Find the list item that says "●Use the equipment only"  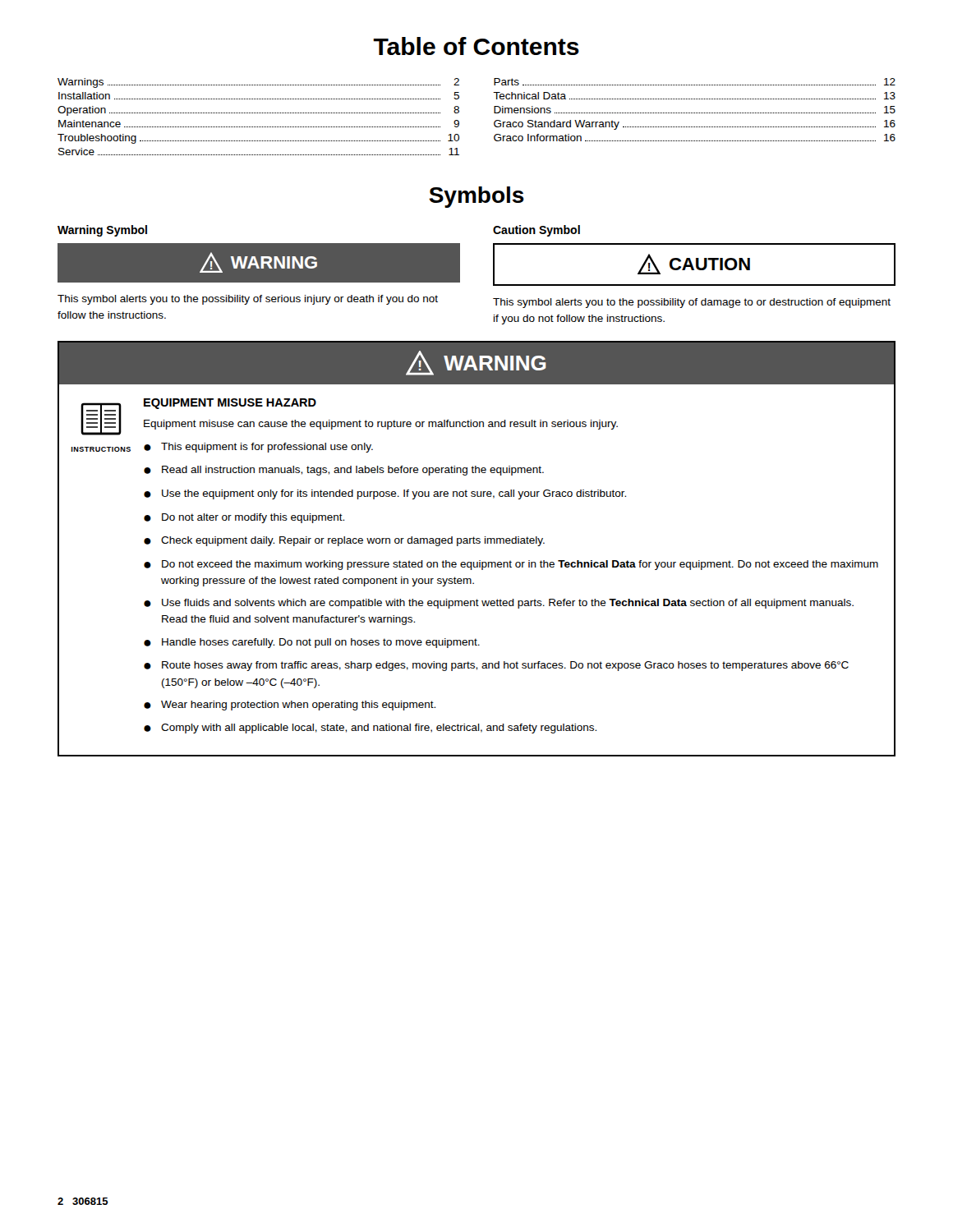[385, 494]
